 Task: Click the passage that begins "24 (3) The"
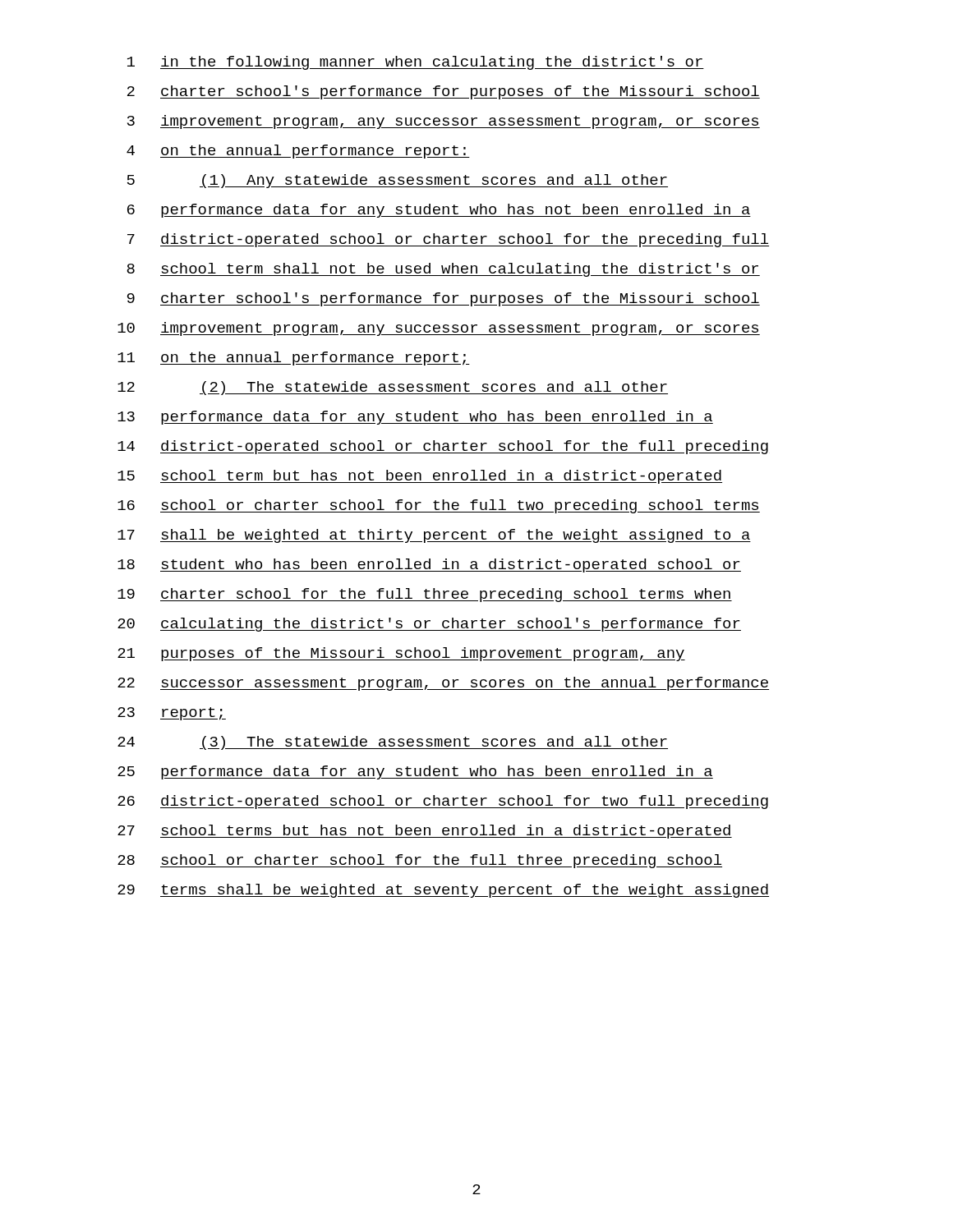tap(485, 743)
